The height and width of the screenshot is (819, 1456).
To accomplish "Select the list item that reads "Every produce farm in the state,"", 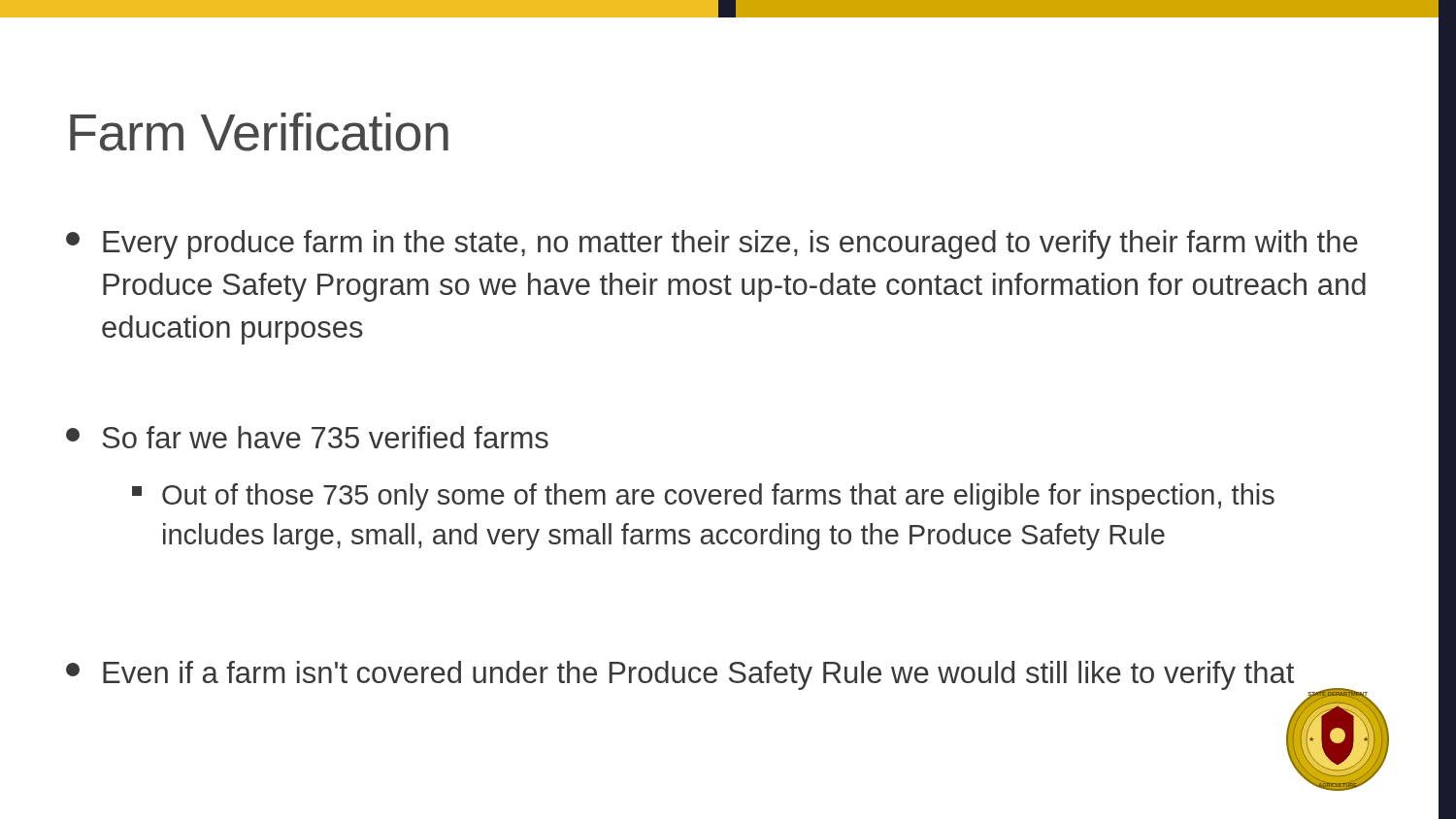I will click(722, 285).
